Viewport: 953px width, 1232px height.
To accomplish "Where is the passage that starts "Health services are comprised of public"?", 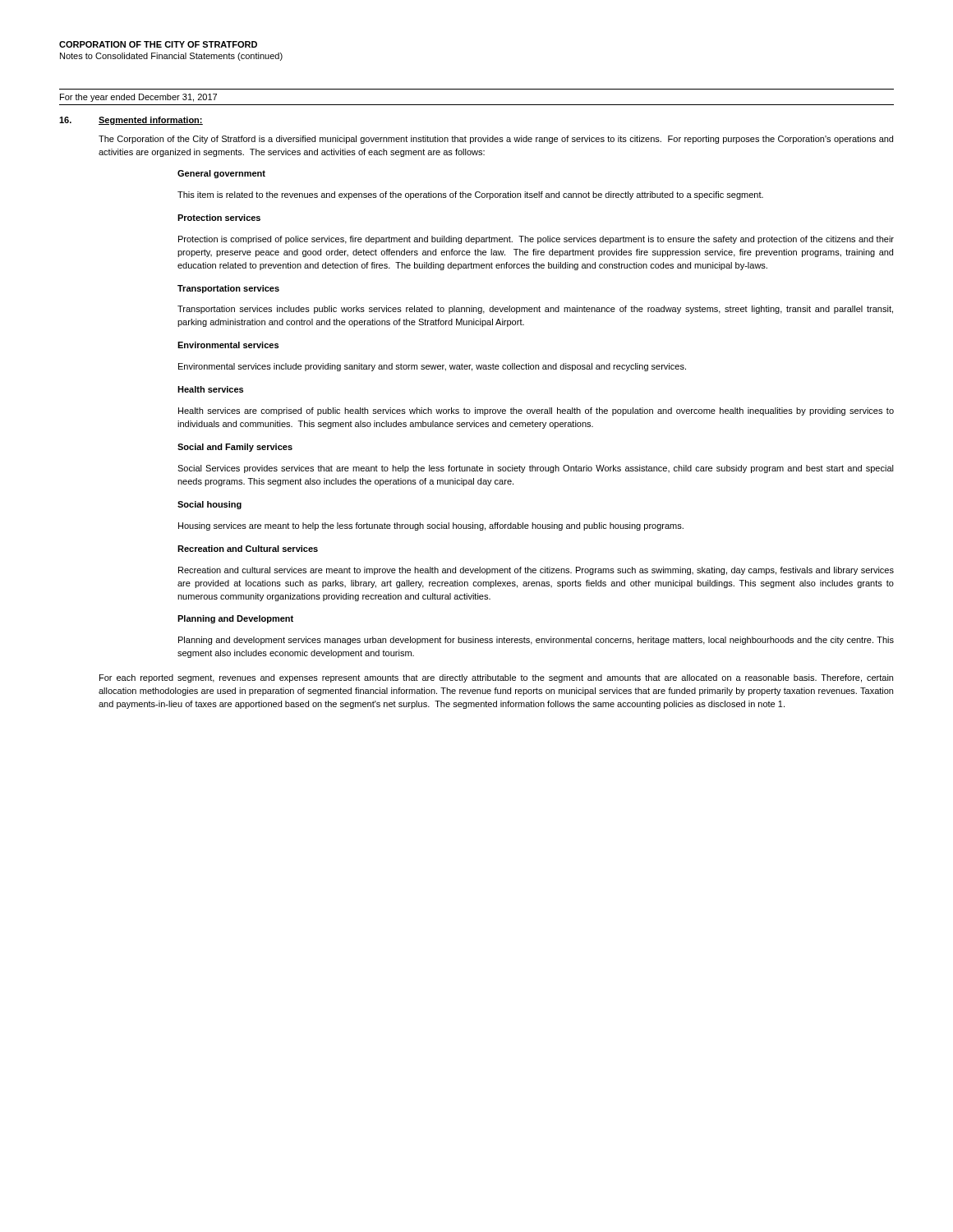I will 536,417.
